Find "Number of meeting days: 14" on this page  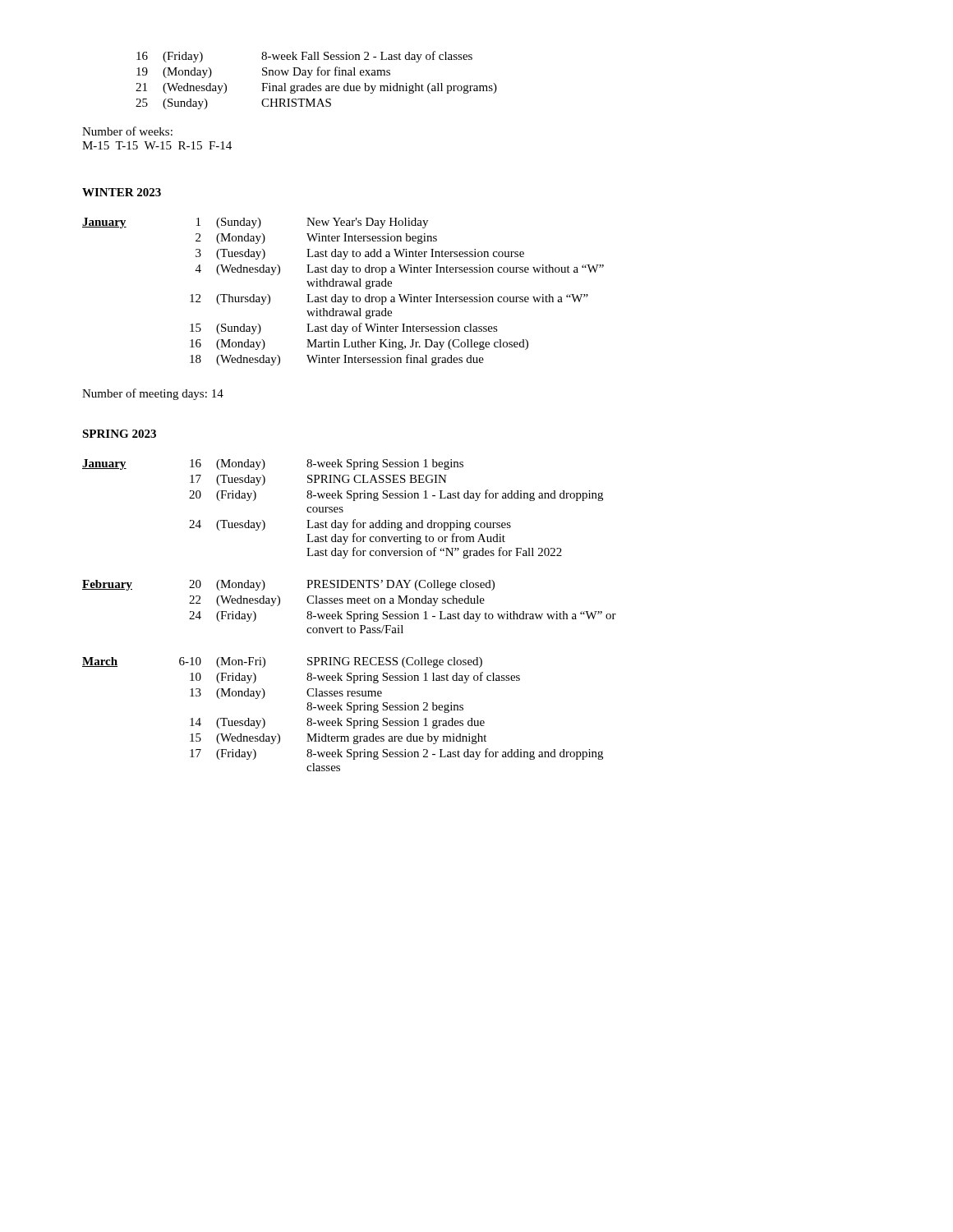pos(153,393)
